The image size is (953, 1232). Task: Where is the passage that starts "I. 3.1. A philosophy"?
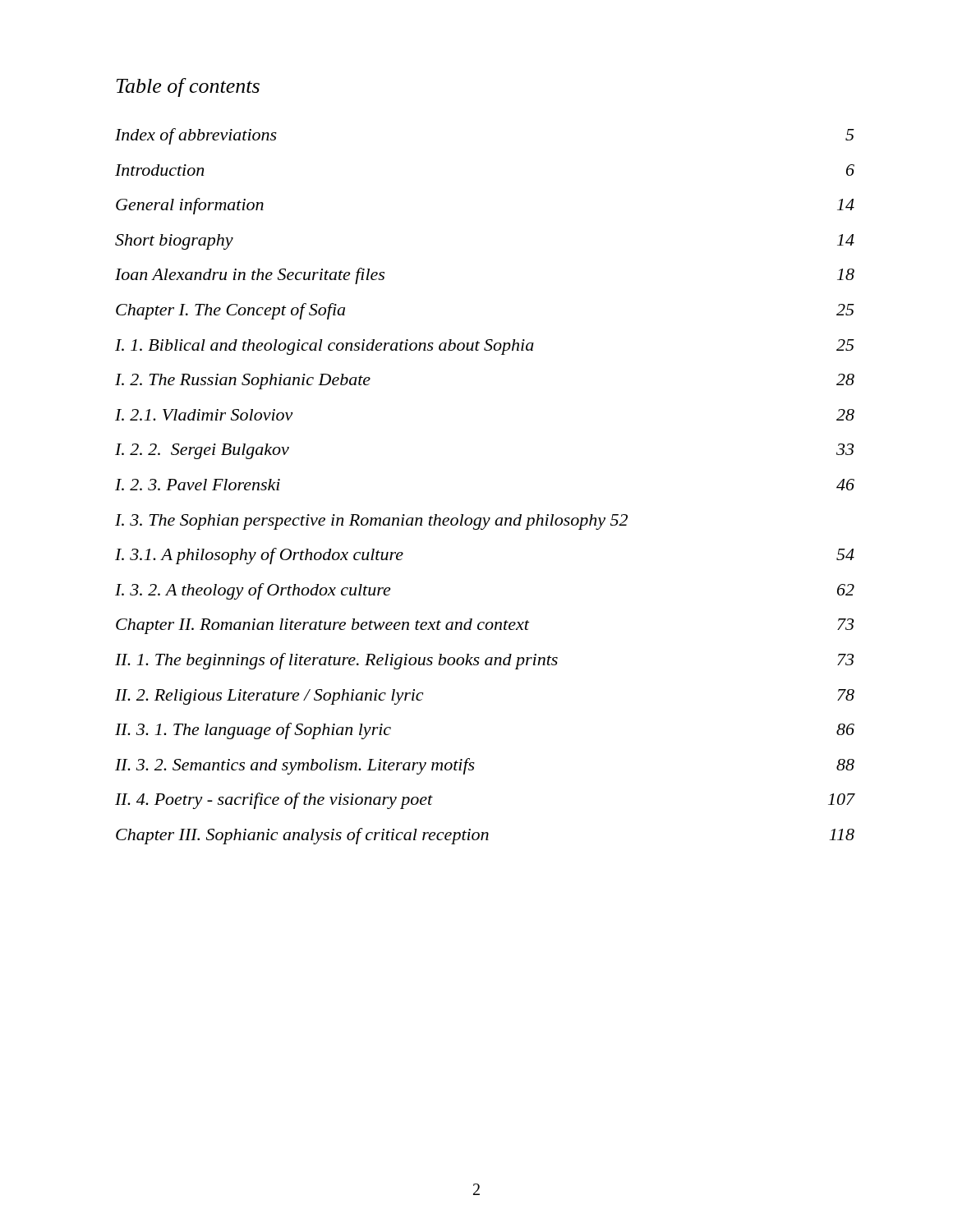[268, 556]
